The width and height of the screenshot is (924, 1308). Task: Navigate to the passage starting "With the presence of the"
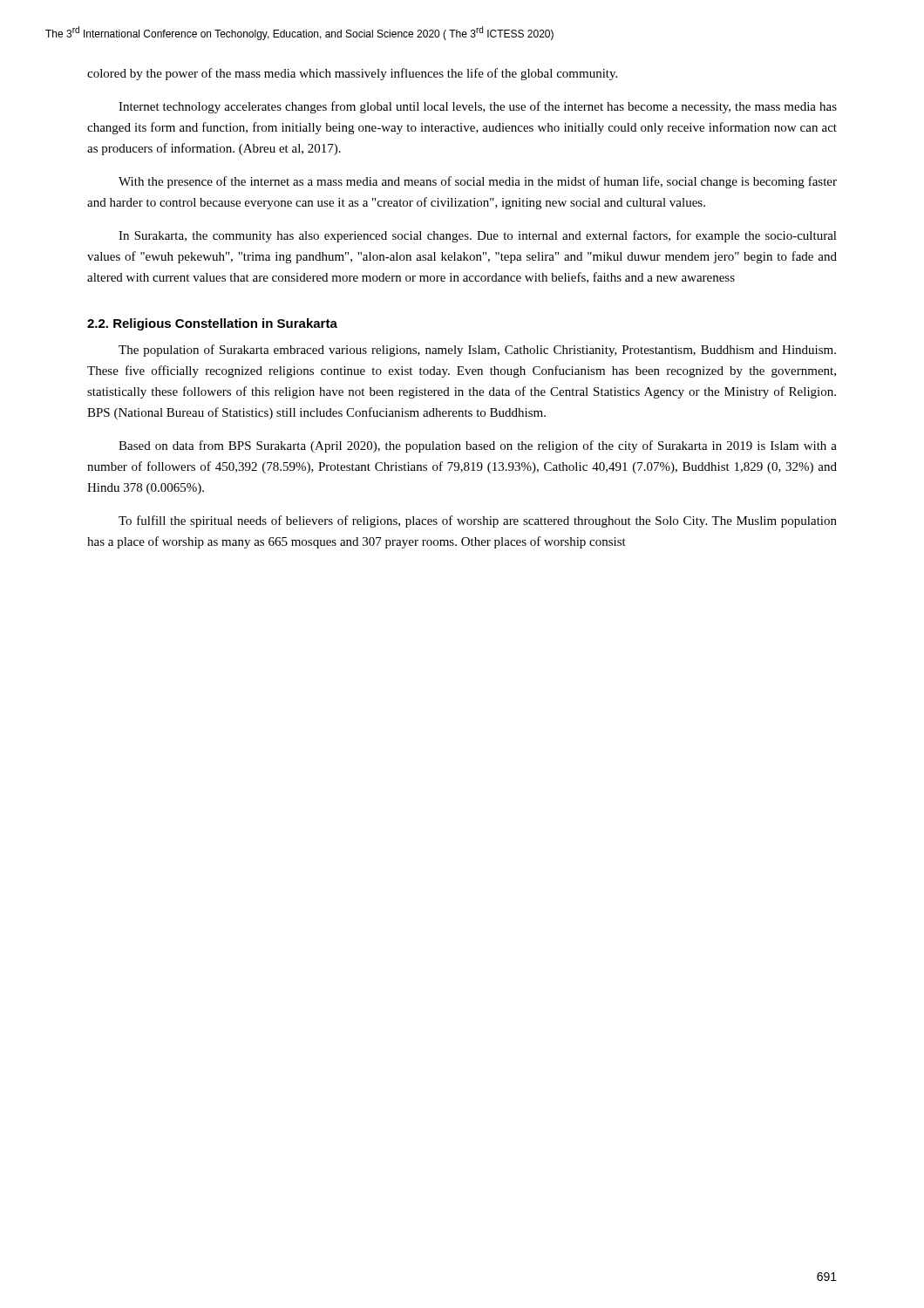[462, 192]
